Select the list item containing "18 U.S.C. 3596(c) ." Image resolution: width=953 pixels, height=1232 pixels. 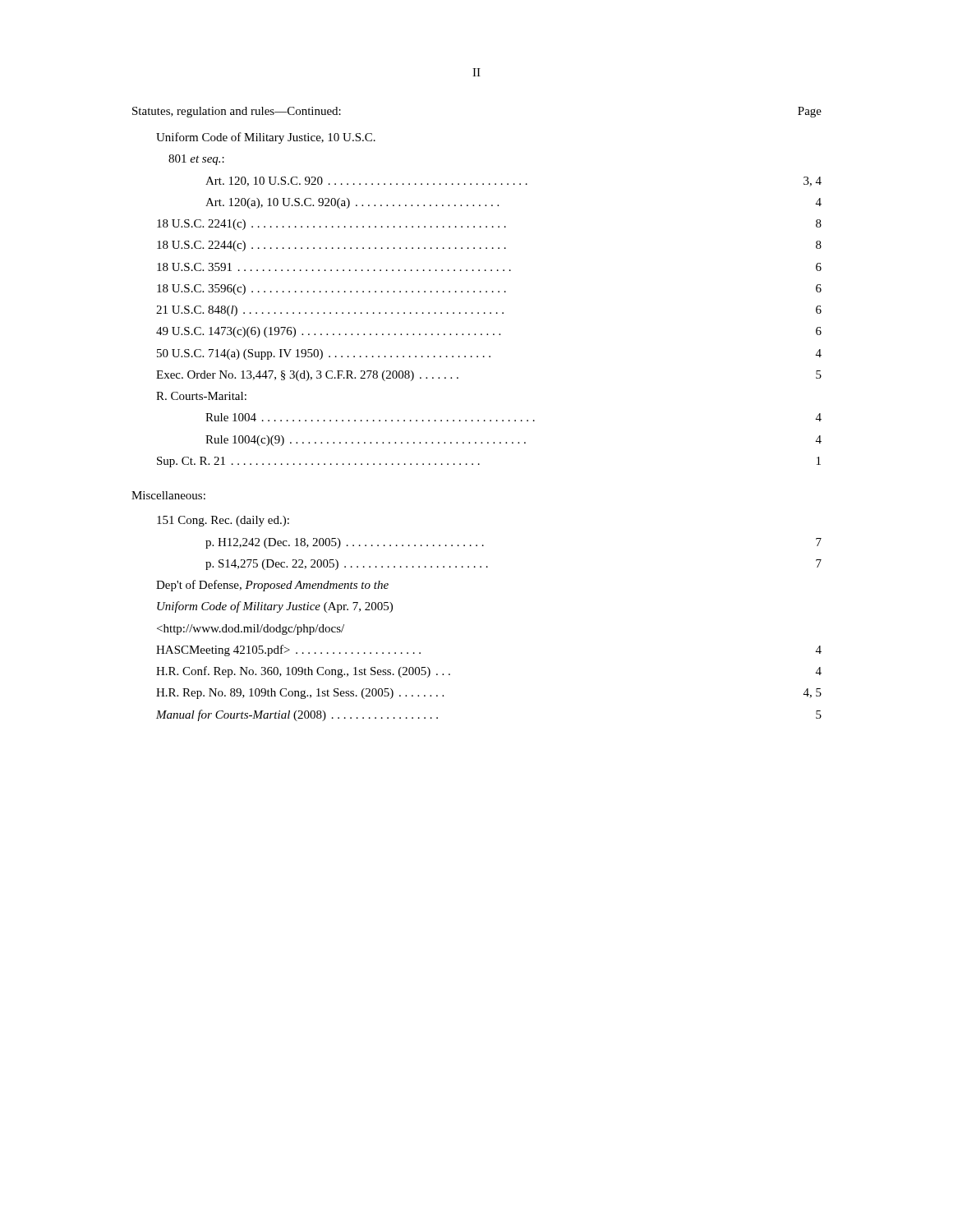point(489,288)
